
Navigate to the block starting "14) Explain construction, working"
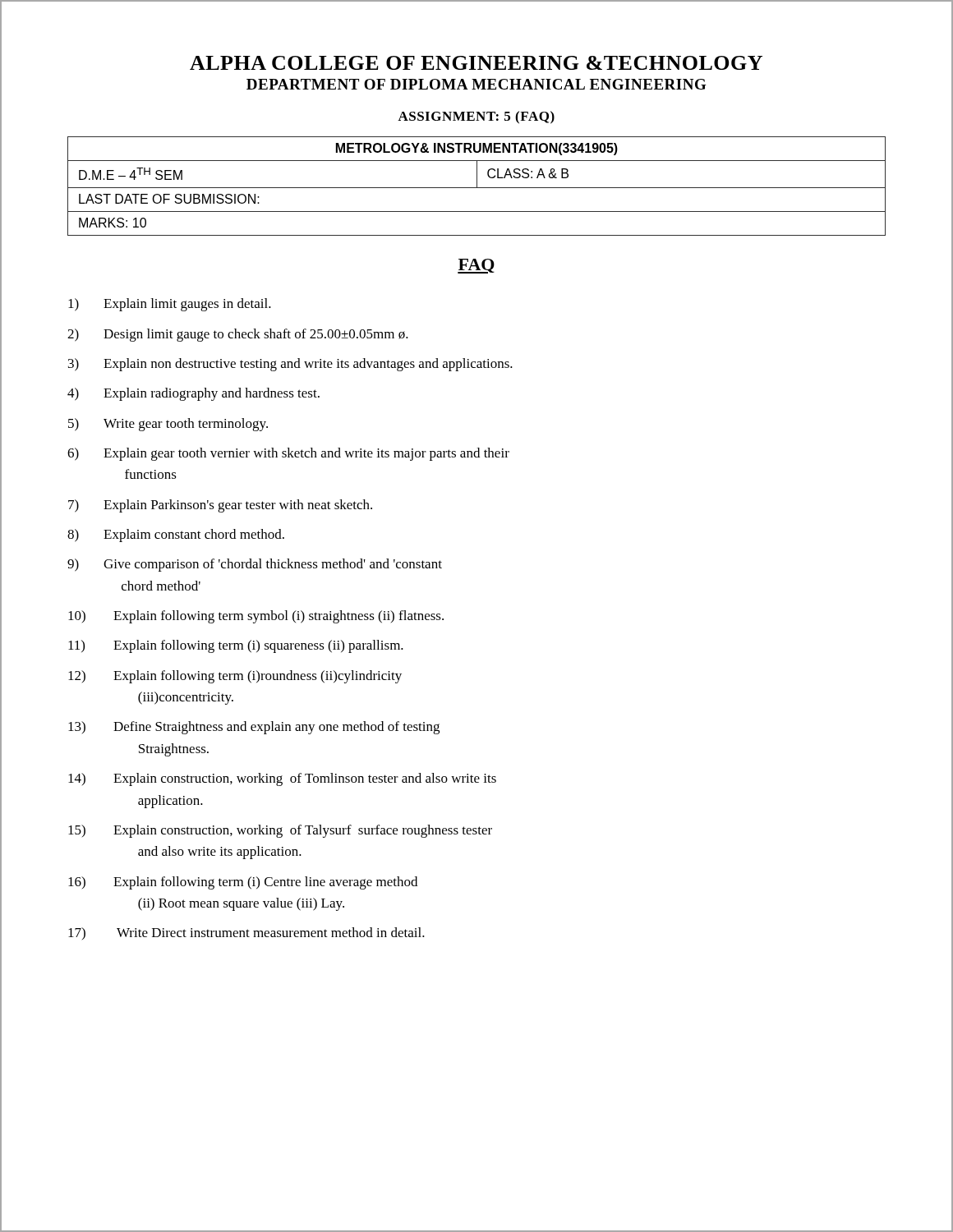tap(476, 790)
